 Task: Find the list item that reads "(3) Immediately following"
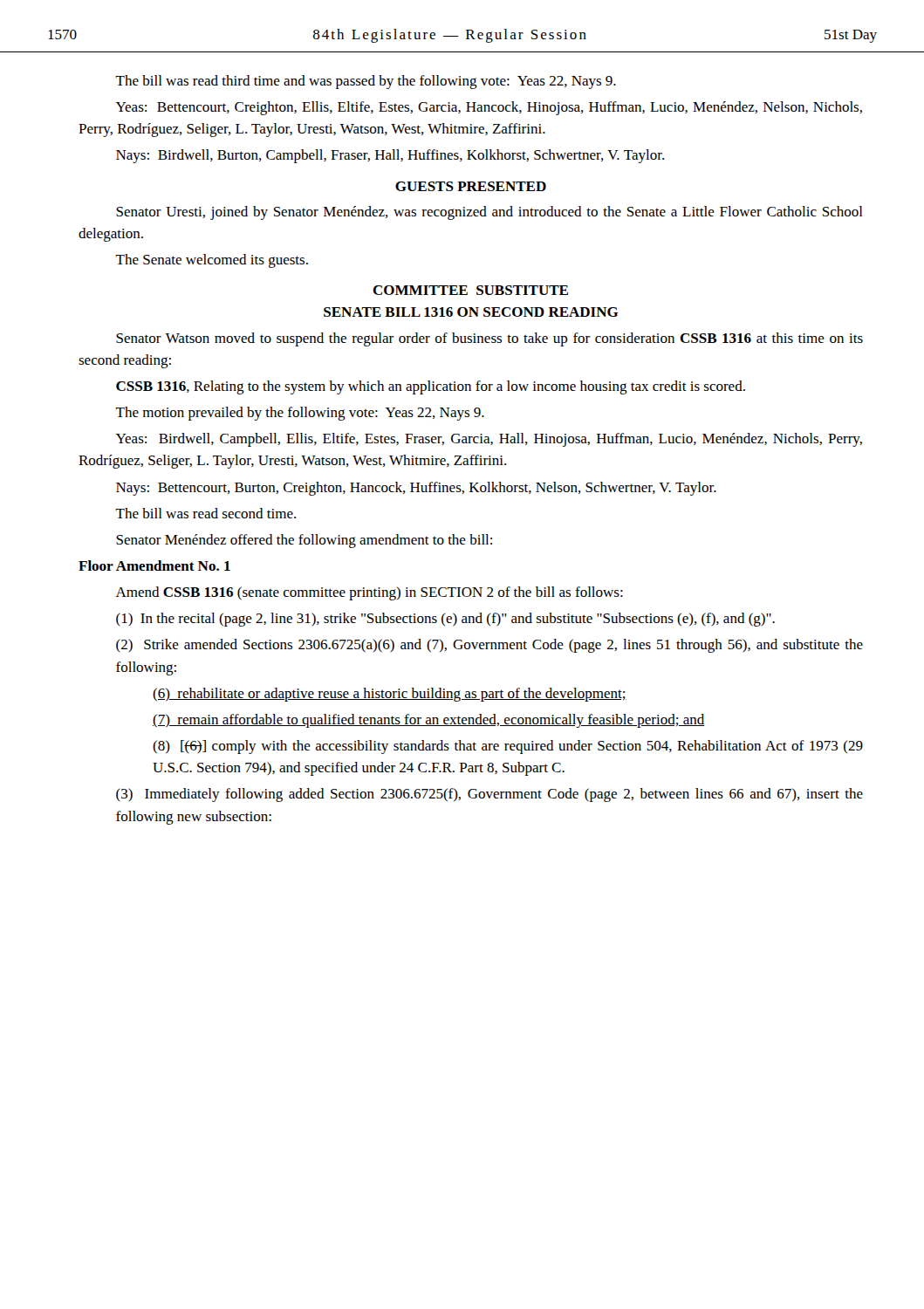click(489, 805)
